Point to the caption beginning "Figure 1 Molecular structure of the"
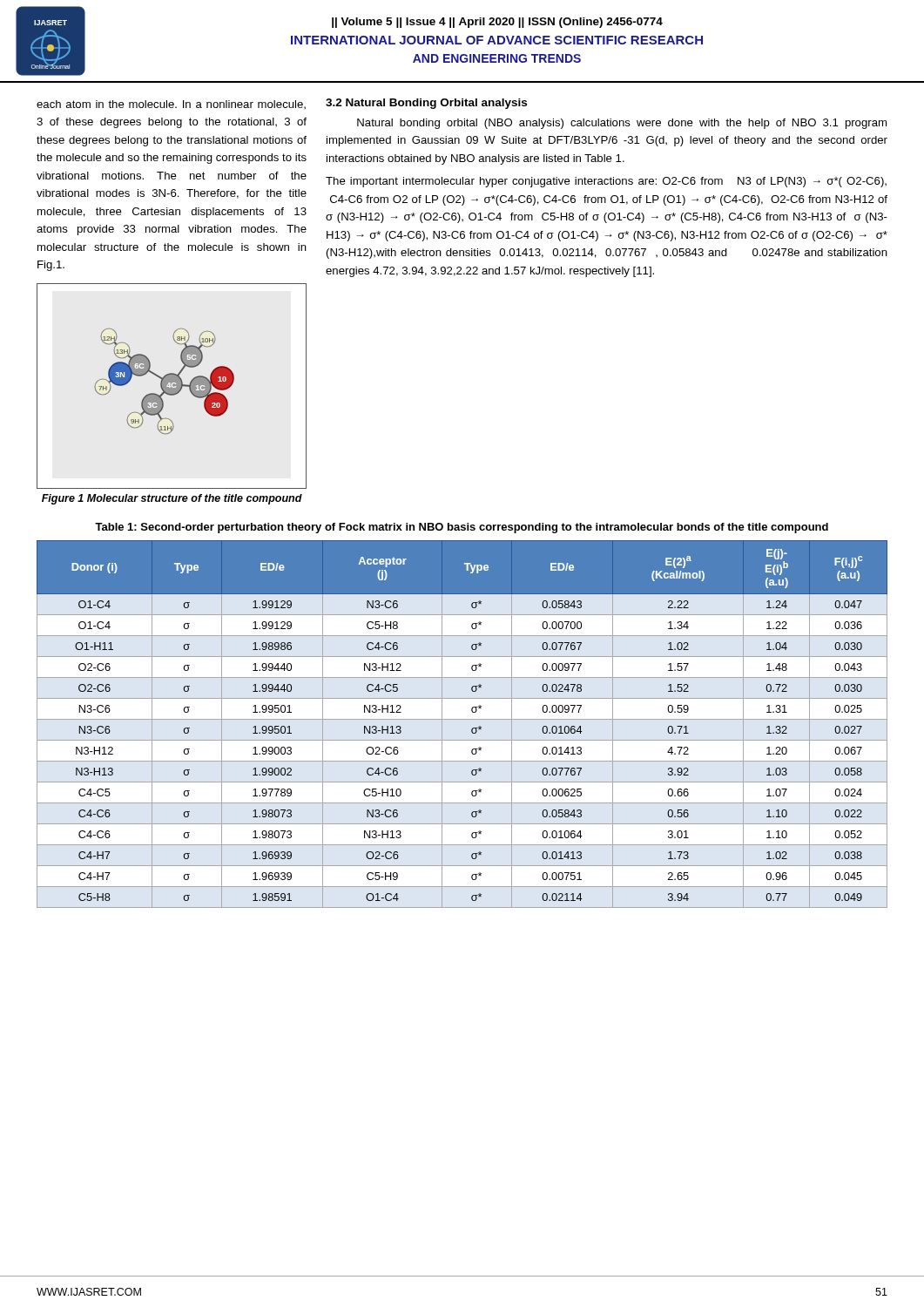Image resolution: width=924 pixels, height=1307 pixels. tap(172, 498)
